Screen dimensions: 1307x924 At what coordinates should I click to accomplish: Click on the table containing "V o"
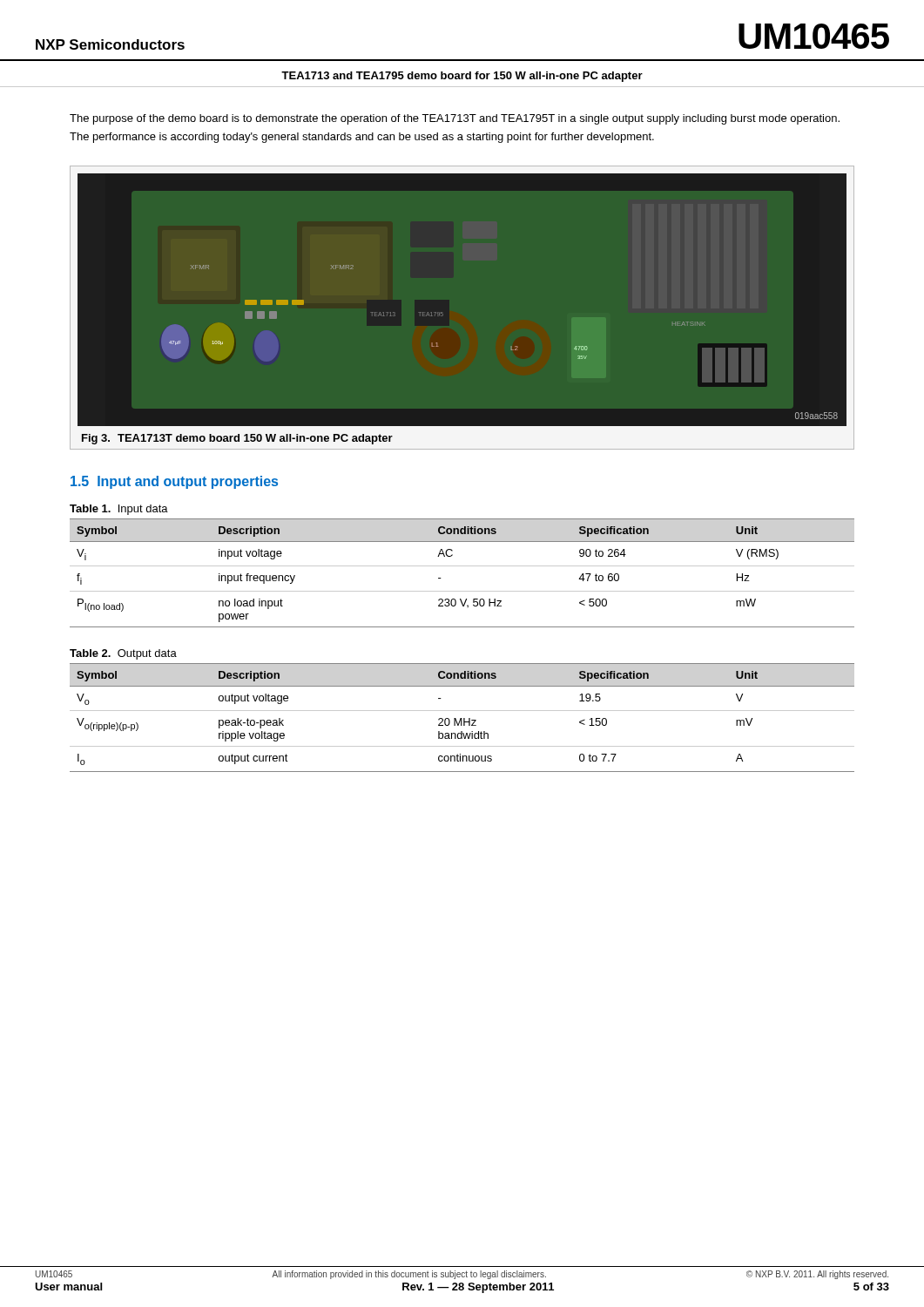coord(462,717)
